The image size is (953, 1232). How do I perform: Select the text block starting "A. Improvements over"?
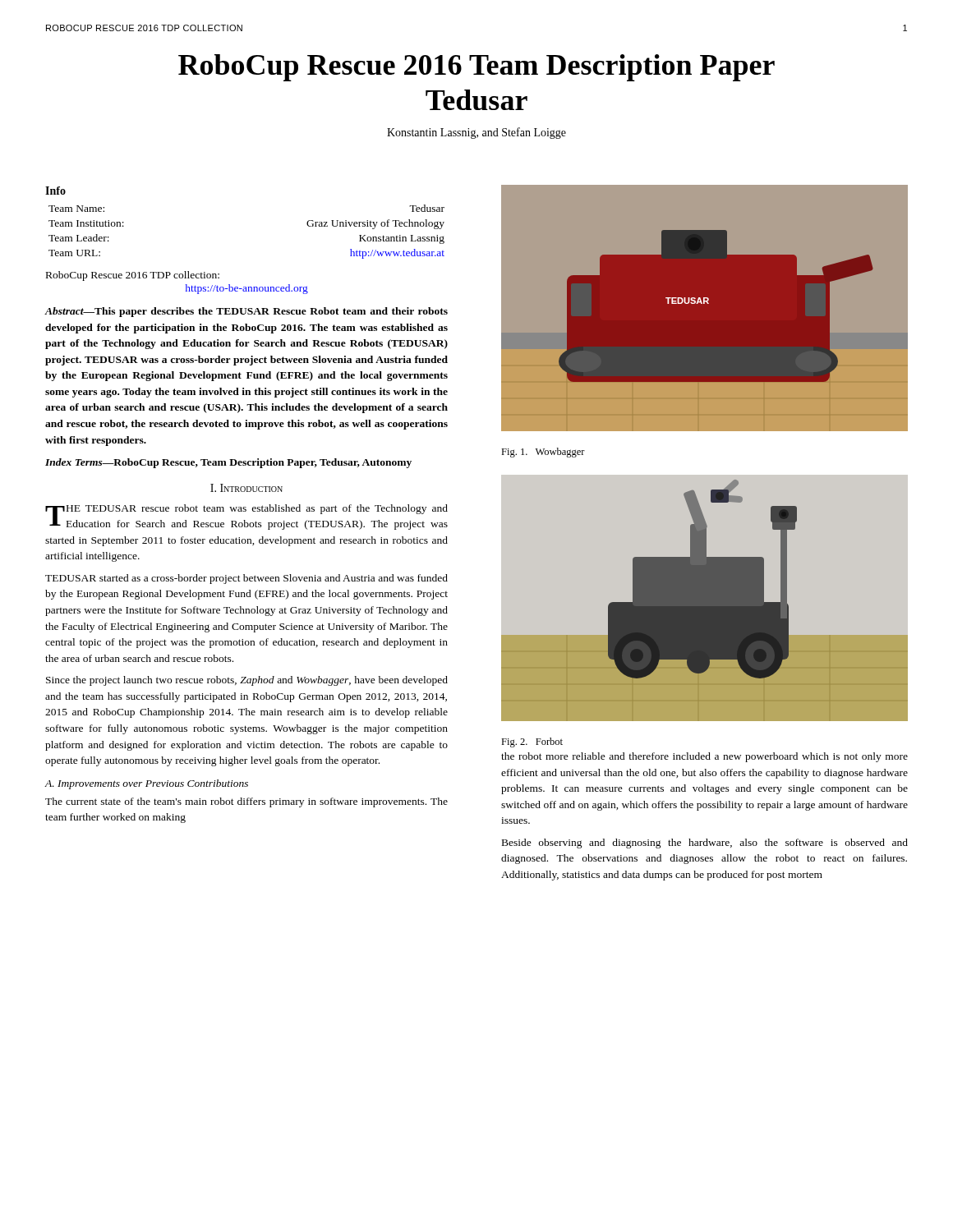(147, 783)
